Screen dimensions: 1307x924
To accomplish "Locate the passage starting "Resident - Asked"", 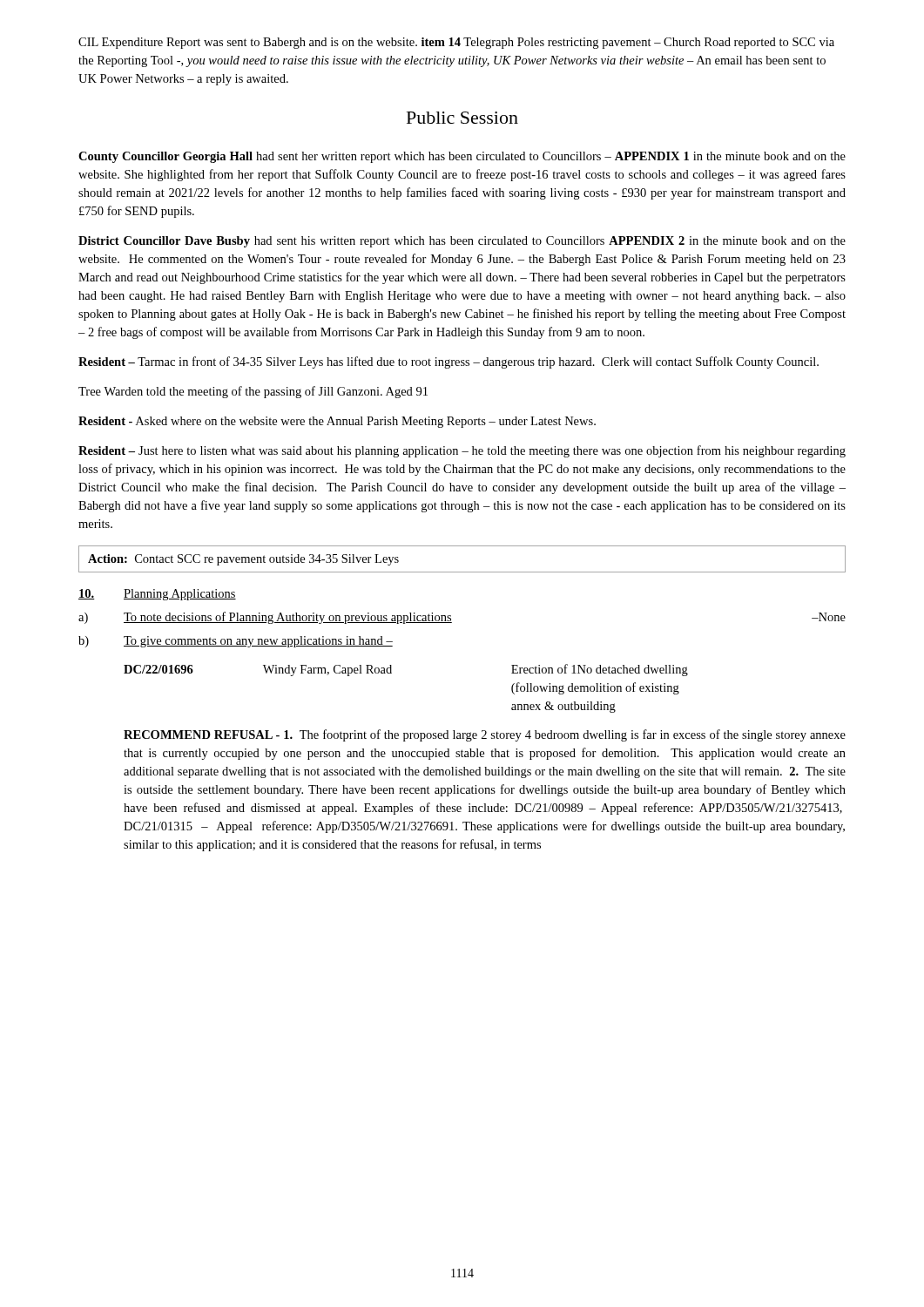I will tap(337, 421).
